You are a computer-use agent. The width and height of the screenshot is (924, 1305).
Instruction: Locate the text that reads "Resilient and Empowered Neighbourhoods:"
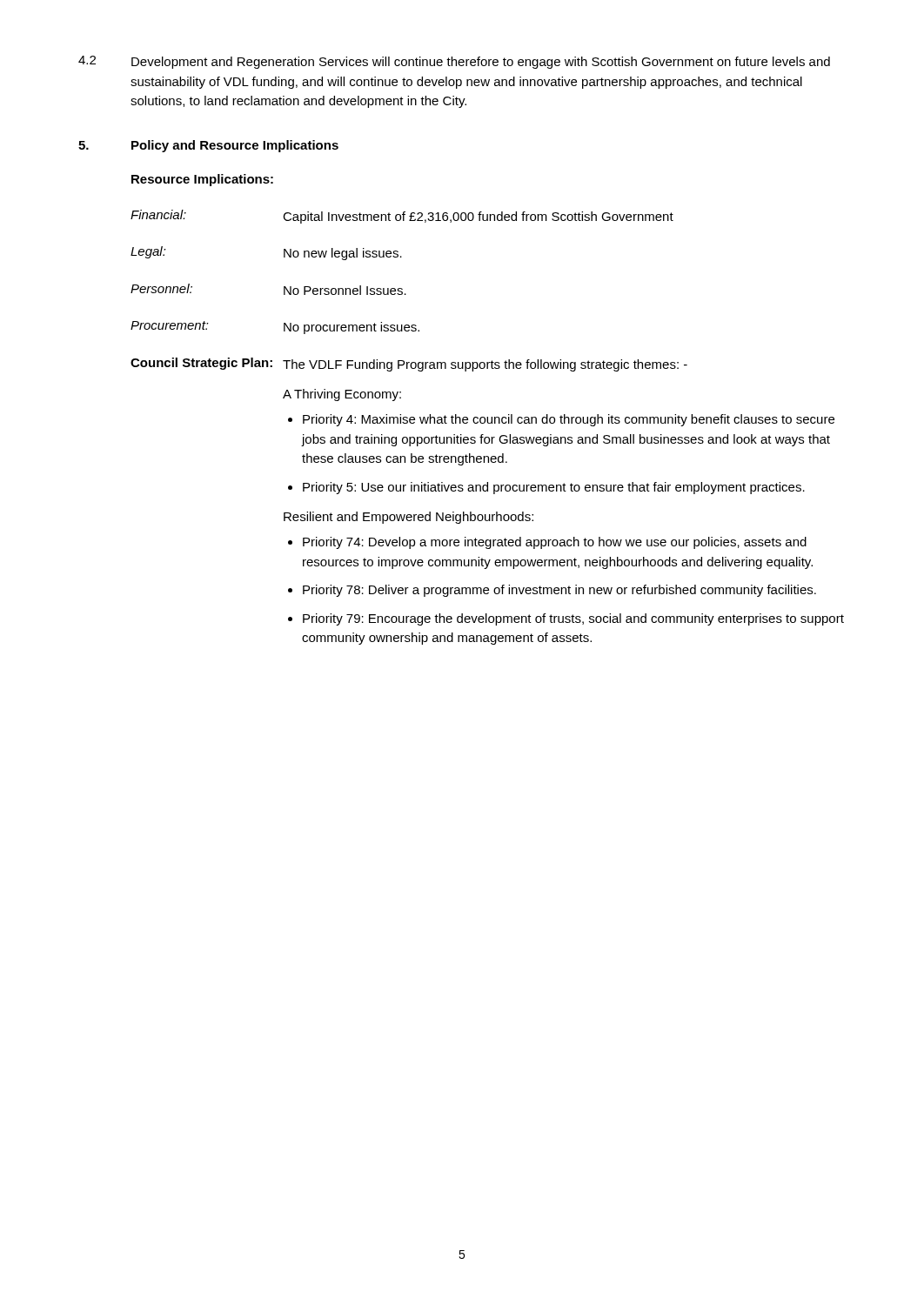tap(409, 516)
